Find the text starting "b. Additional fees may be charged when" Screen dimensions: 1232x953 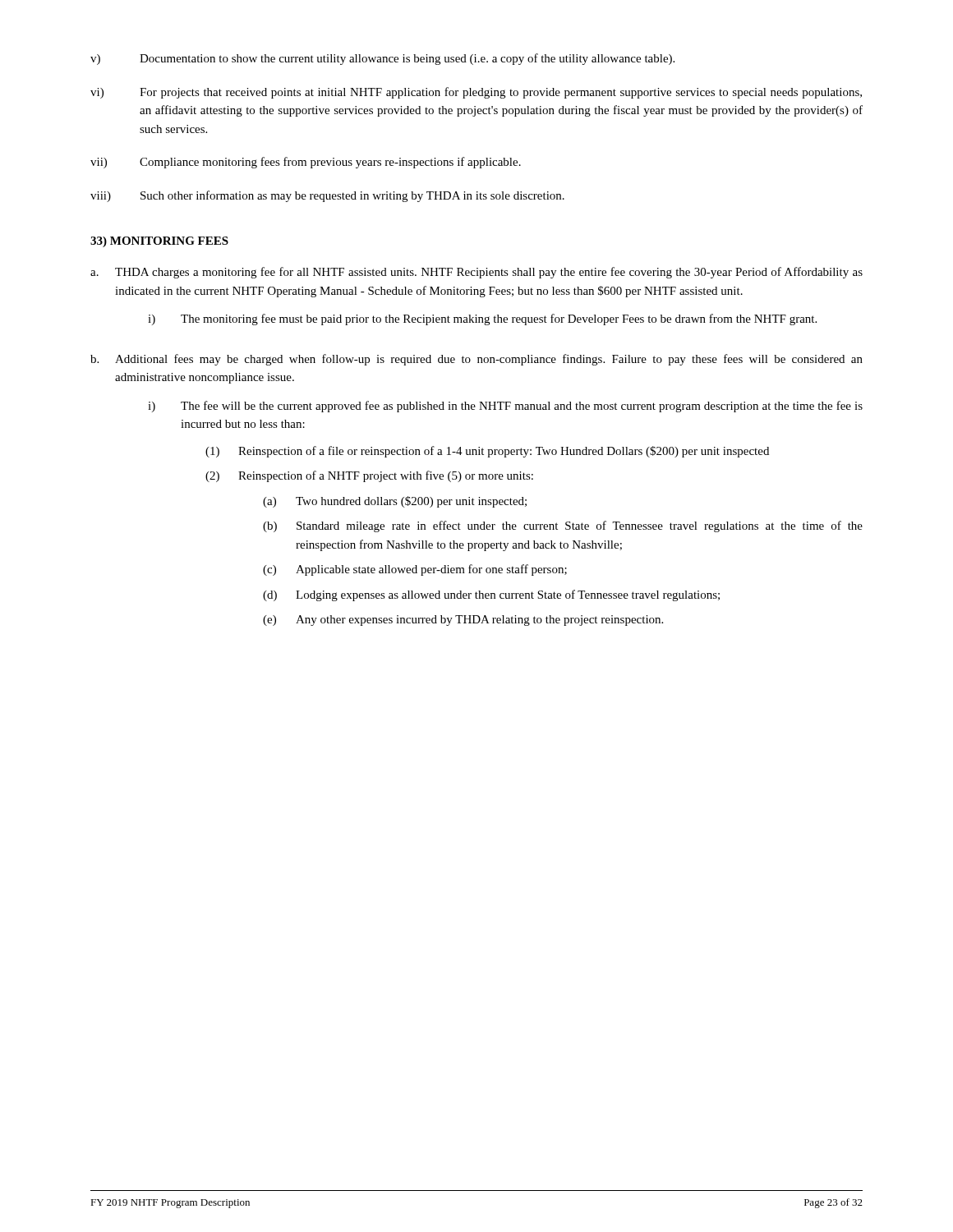pos(476,500)
